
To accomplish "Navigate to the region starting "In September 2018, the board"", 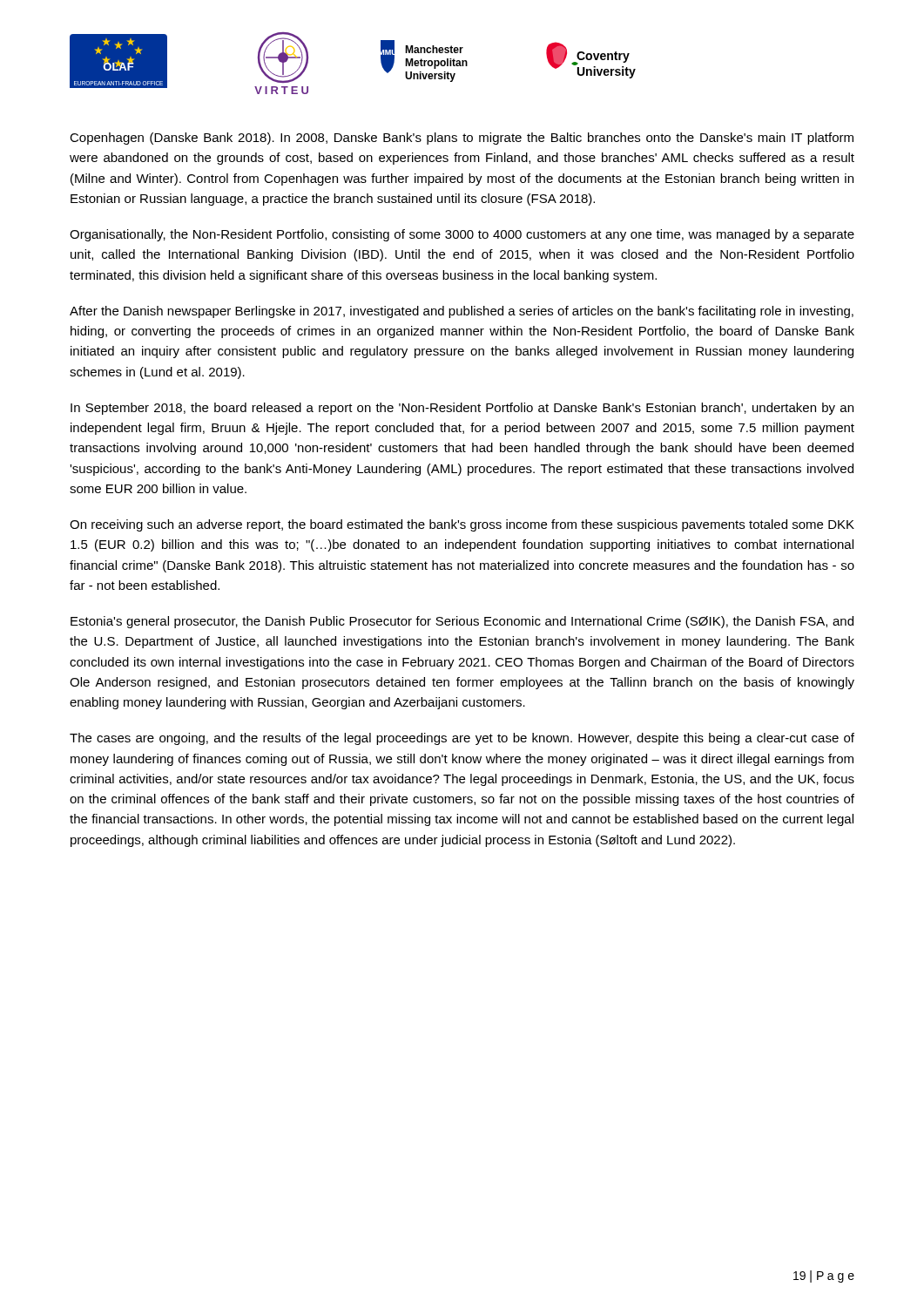I will click(462, 448).
